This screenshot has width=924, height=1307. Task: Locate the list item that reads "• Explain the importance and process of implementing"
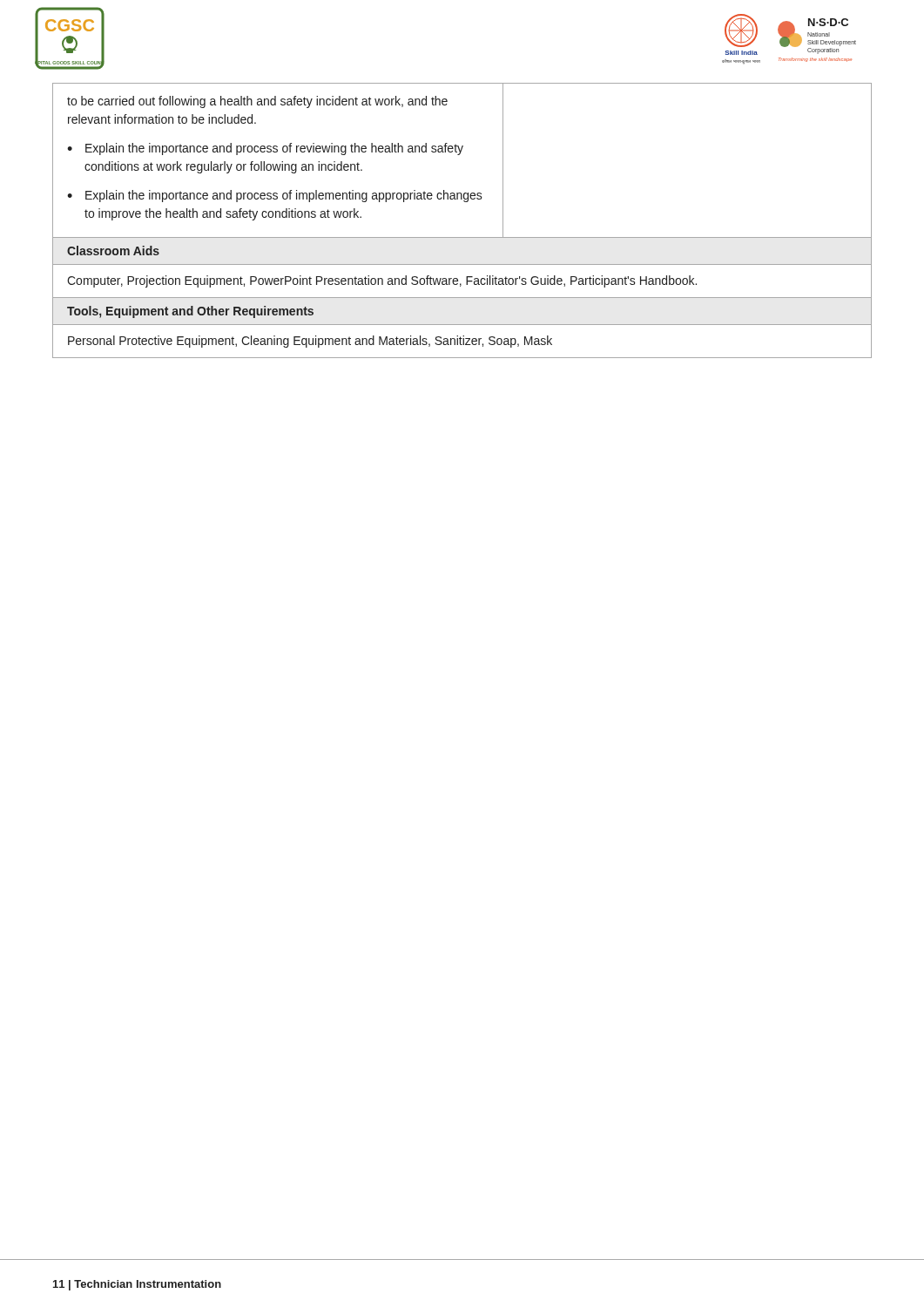pos(278,205)
